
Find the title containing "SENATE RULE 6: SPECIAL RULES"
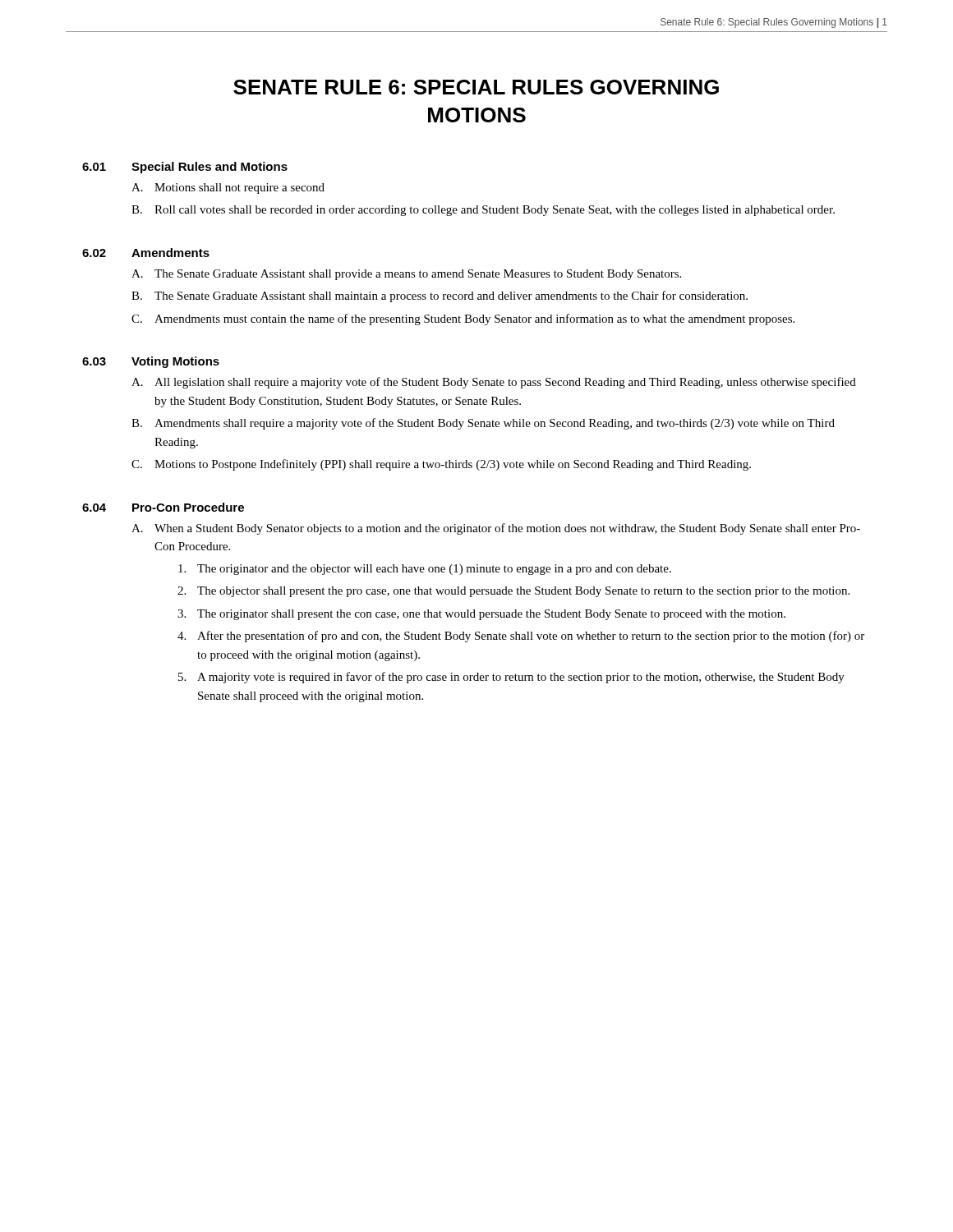476,102
